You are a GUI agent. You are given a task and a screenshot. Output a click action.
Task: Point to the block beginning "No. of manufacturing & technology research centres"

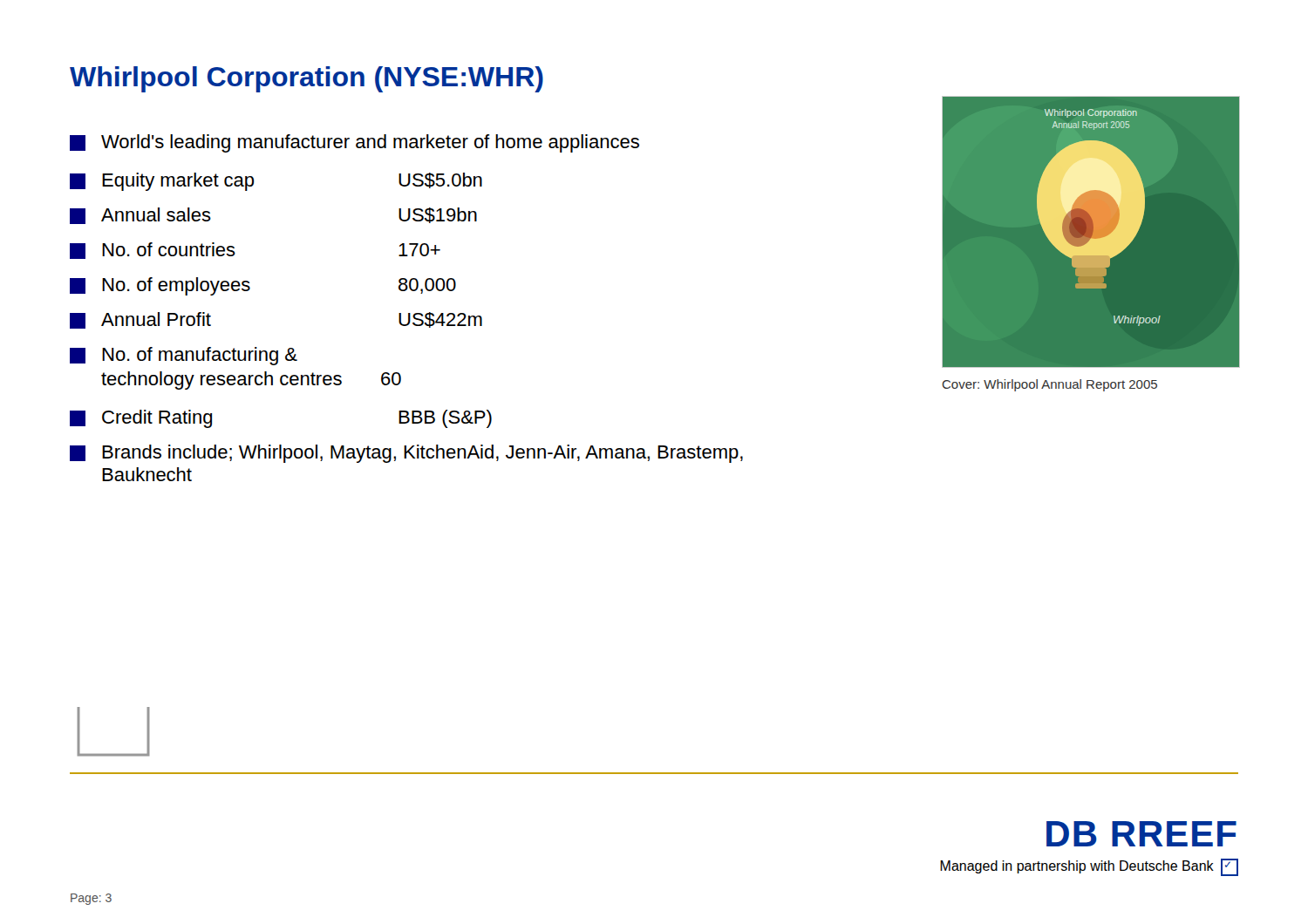(184, 356)
